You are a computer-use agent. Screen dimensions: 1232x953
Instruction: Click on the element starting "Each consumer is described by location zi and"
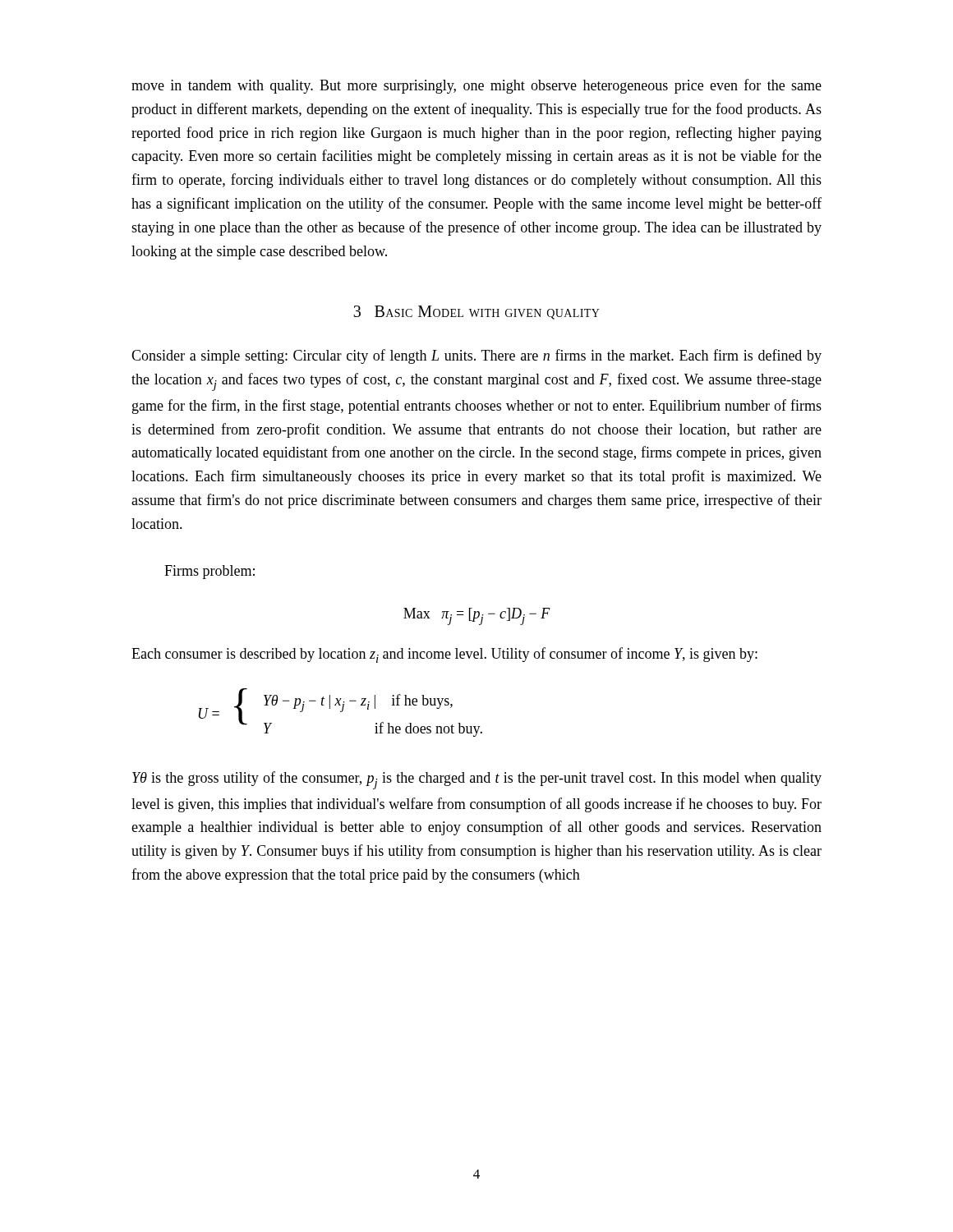[x=445, y=655]
